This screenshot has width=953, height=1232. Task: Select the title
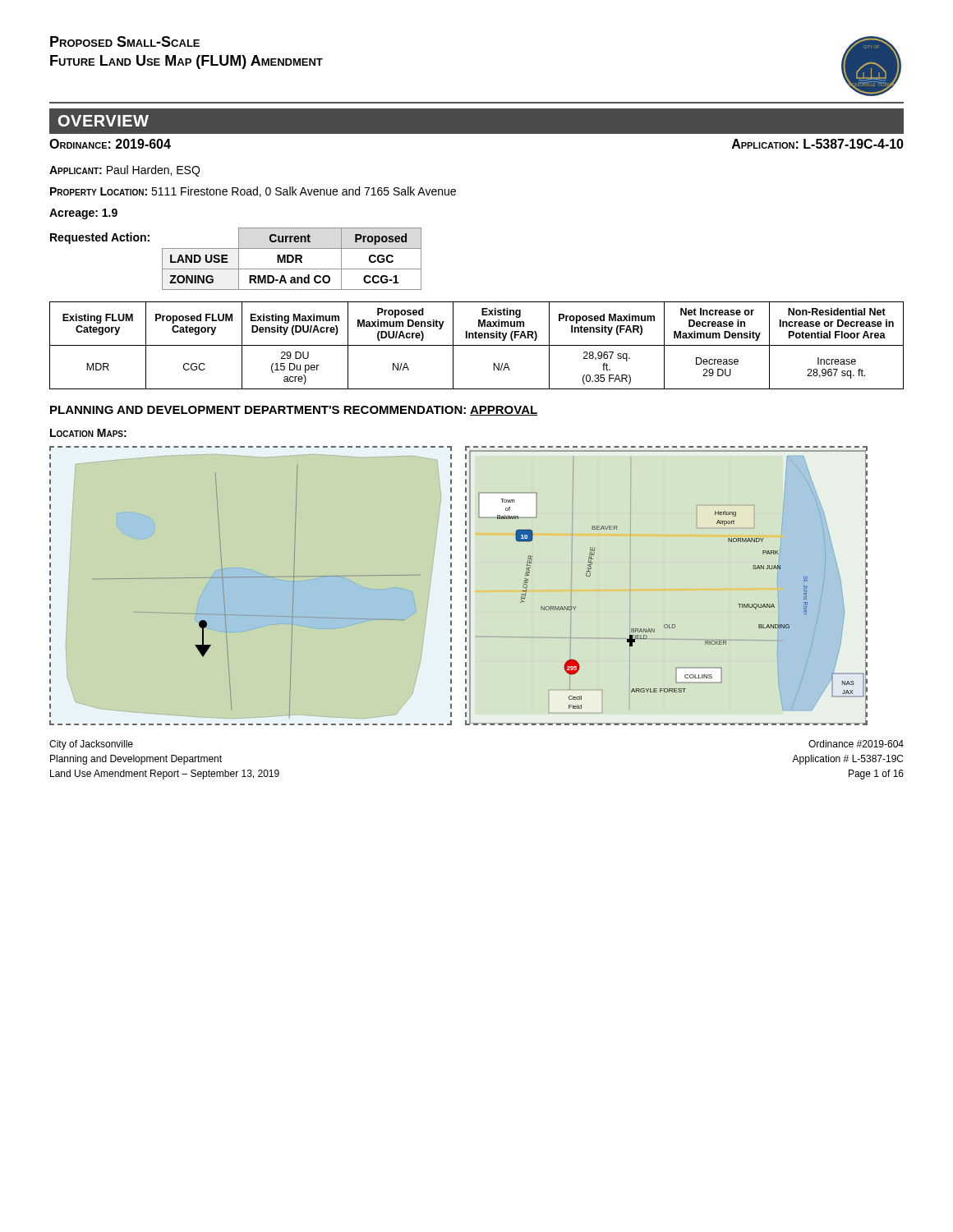pyautogui.click(x=103, y=121)
